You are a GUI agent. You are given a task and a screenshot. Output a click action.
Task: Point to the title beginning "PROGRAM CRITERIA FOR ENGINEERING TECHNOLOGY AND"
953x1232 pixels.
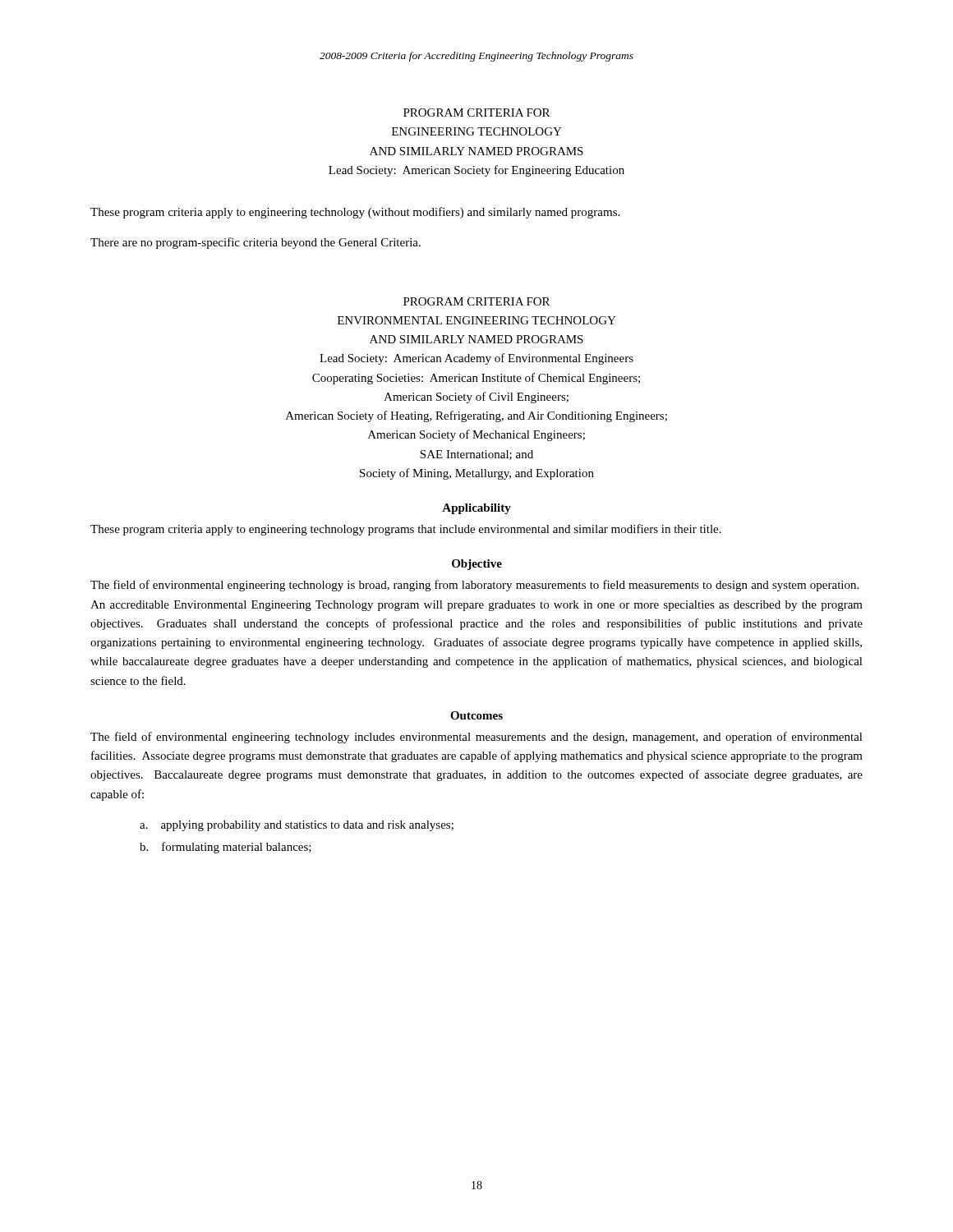tap(476, 142)
